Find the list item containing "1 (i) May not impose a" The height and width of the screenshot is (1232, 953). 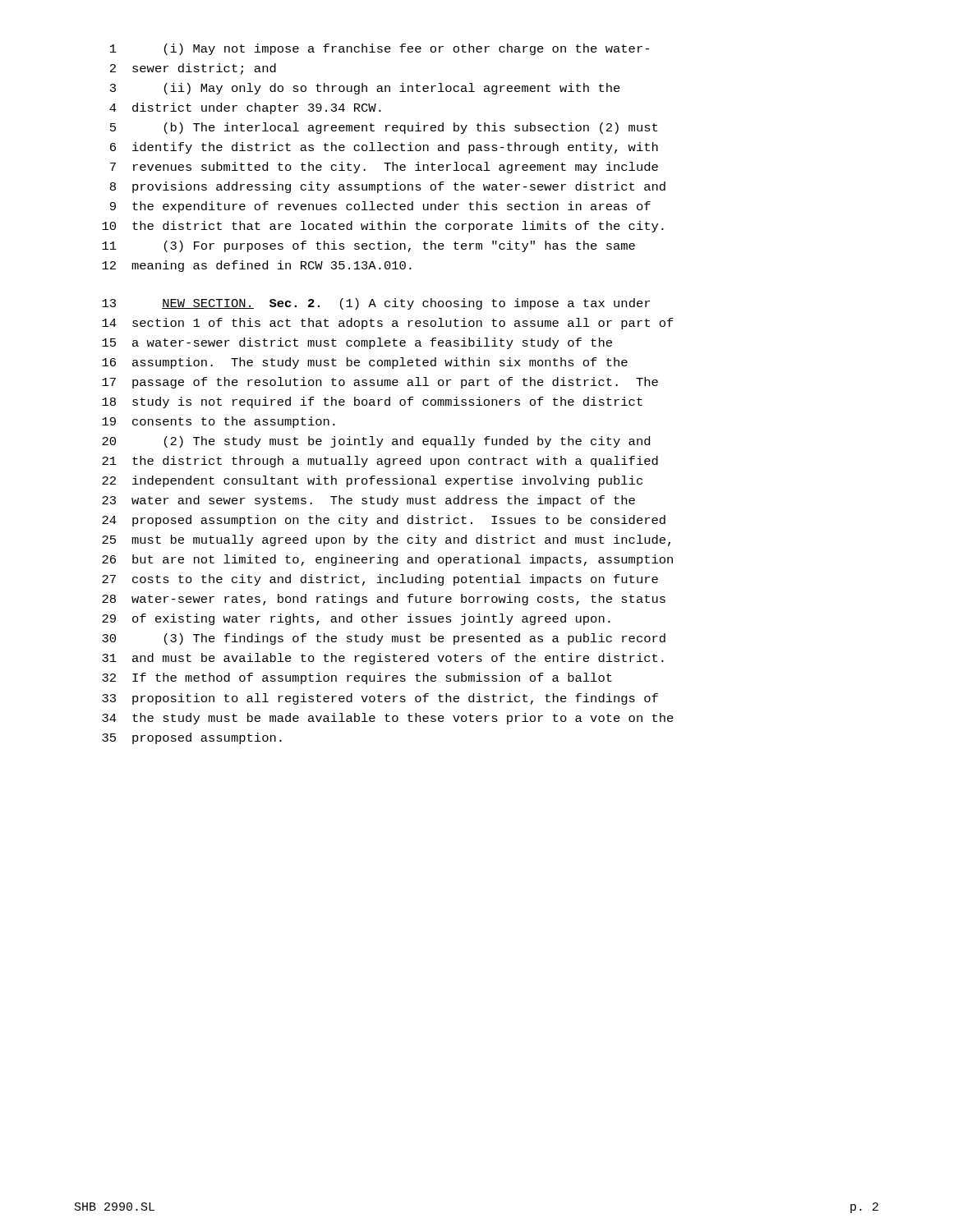[476, 59]
